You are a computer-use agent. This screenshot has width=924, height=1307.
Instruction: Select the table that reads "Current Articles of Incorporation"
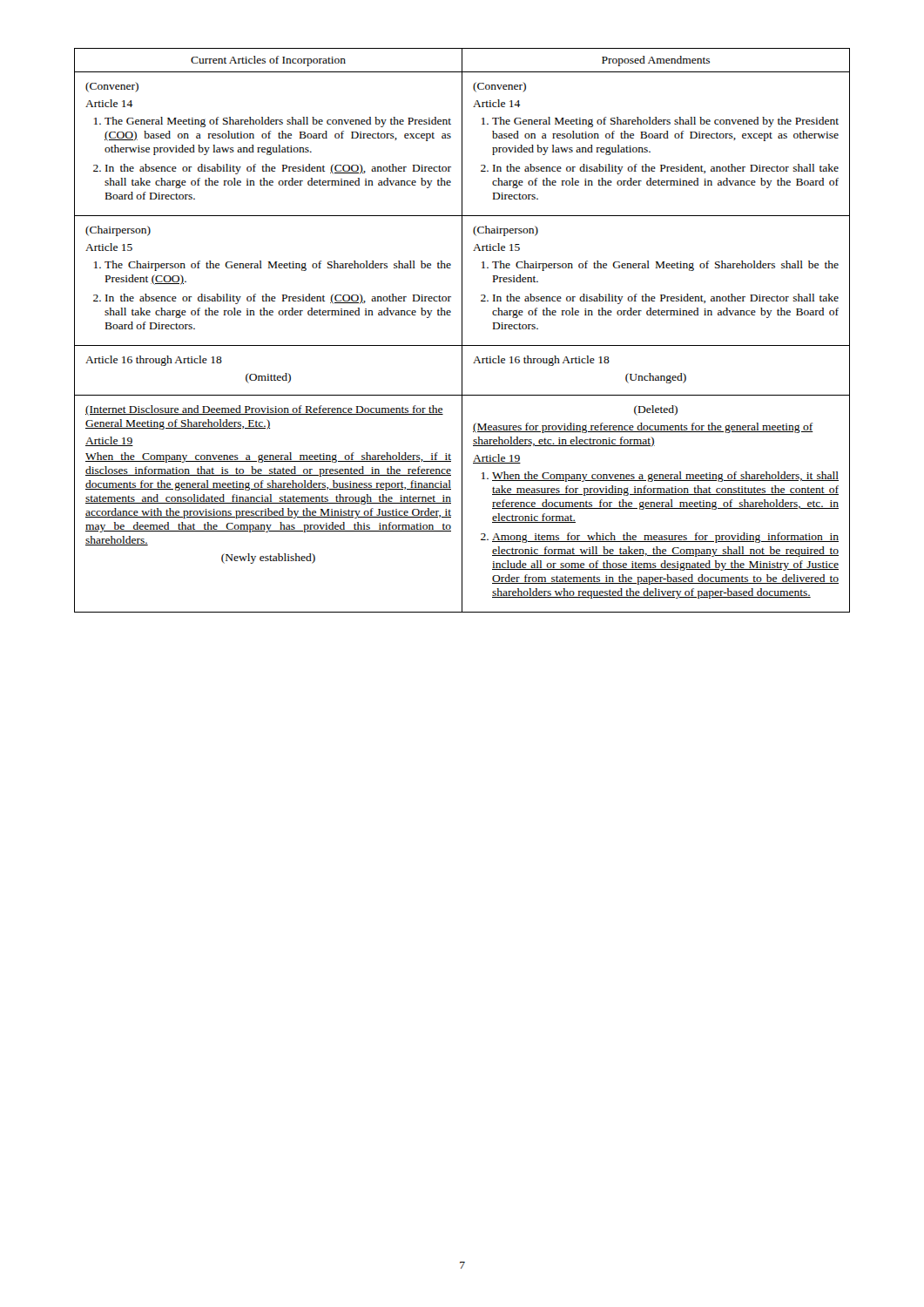pos(462,330)
